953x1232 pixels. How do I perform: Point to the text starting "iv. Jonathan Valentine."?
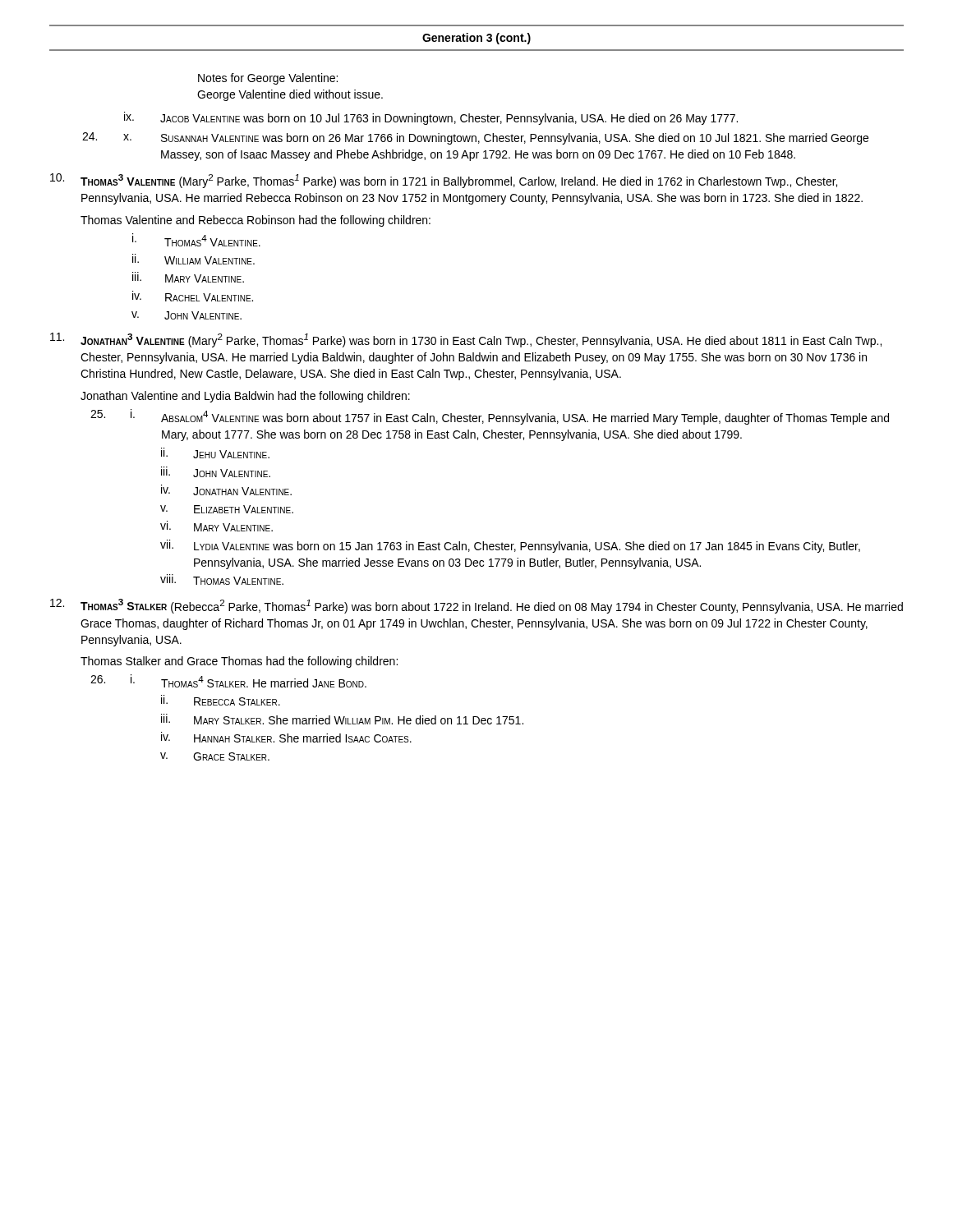coord(226,490)
